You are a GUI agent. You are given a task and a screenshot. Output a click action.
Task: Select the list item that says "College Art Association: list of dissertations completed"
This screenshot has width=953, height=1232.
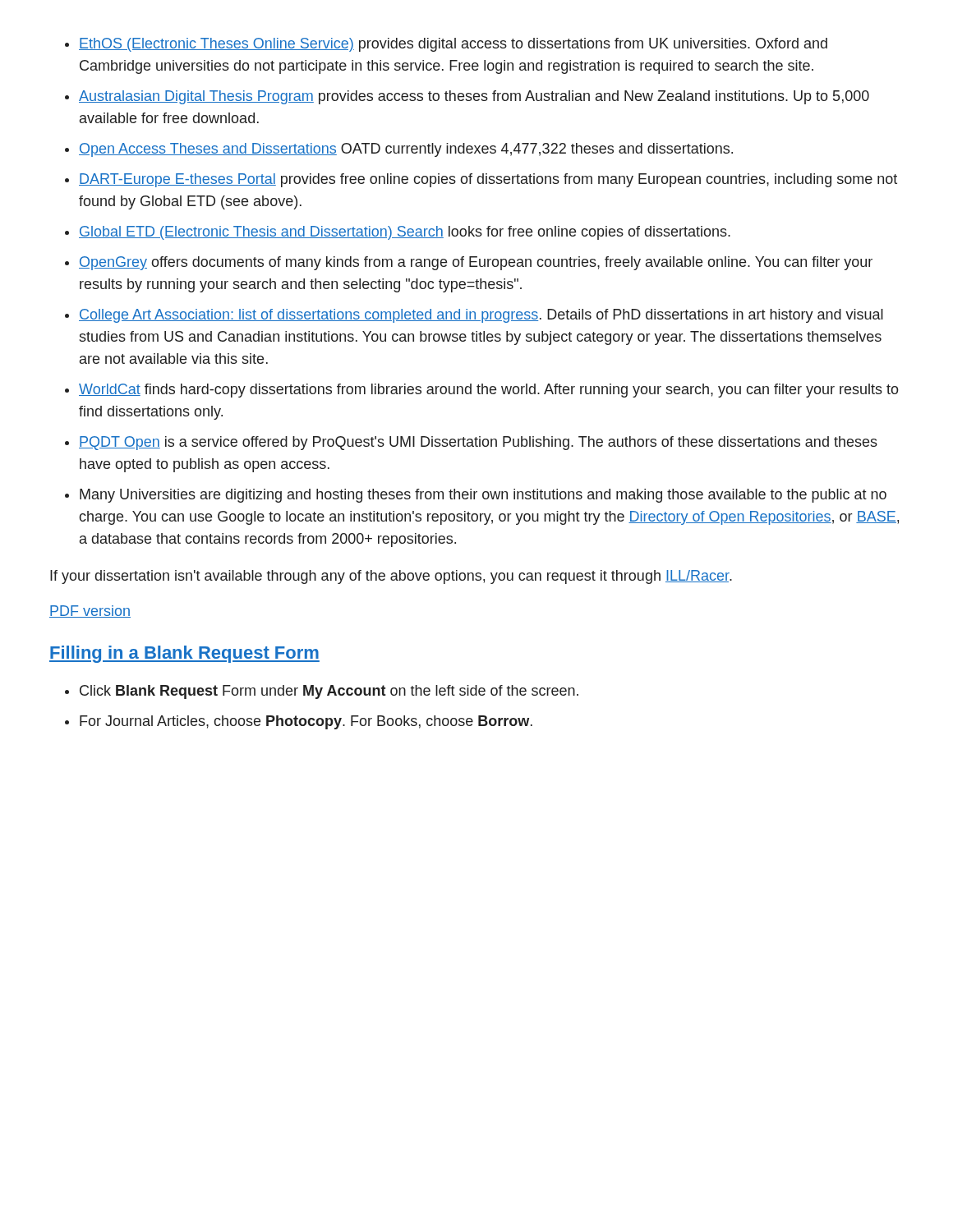coord(491,337)
